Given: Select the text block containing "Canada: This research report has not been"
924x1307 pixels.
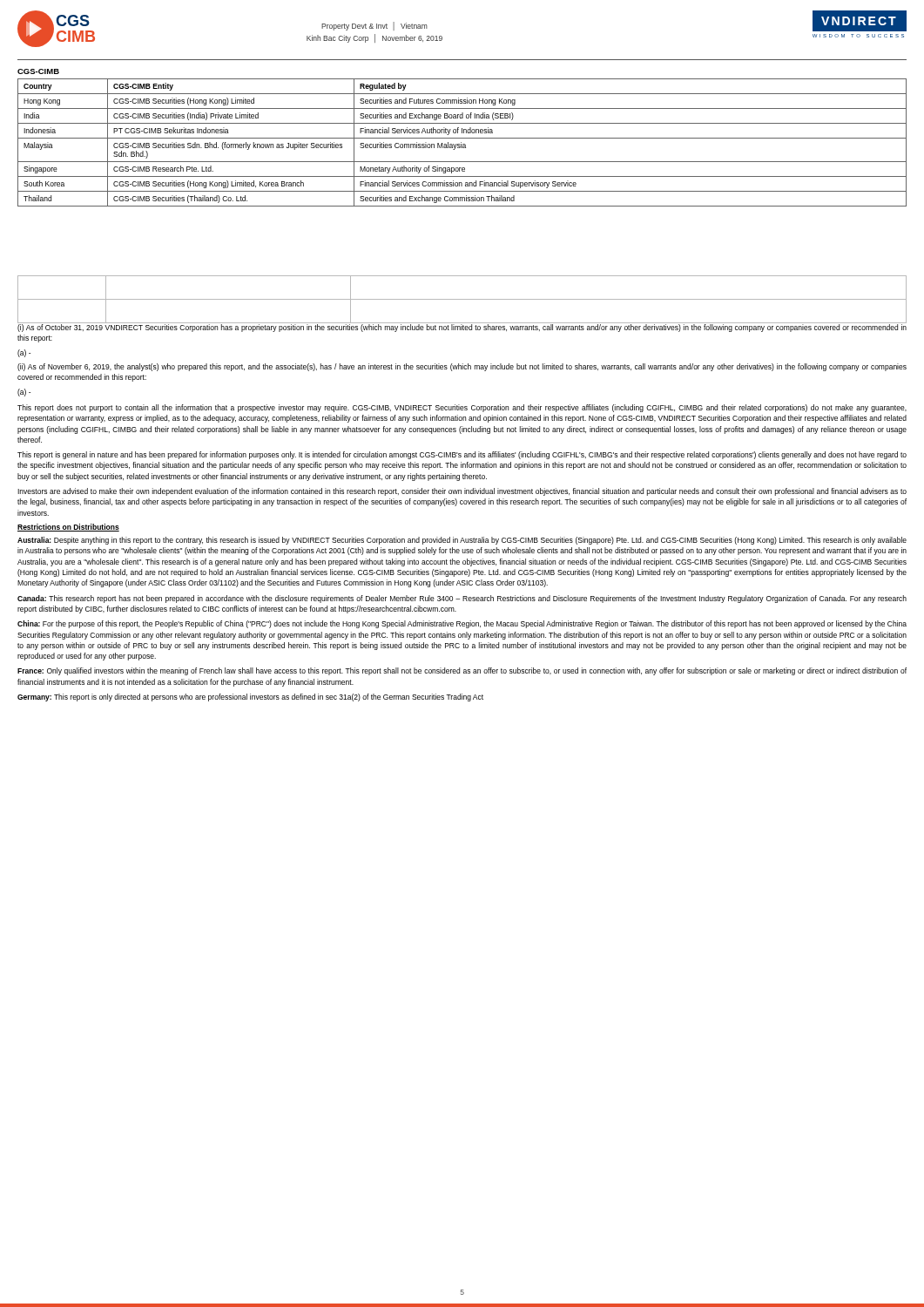Looking at the screenshot, I should click(462, 604).
